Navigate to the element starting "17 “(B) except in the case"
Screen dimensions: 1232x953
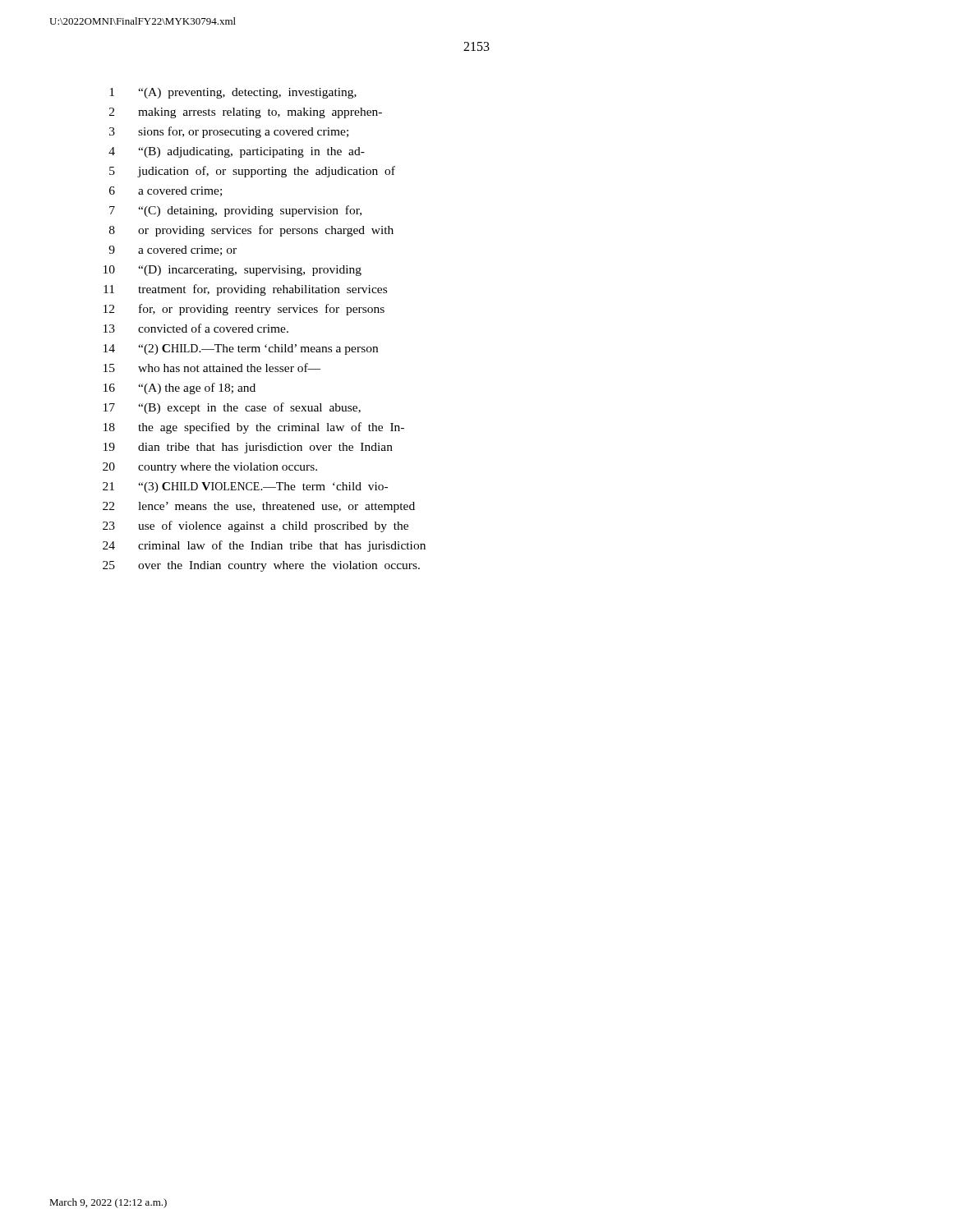(232, 408)
